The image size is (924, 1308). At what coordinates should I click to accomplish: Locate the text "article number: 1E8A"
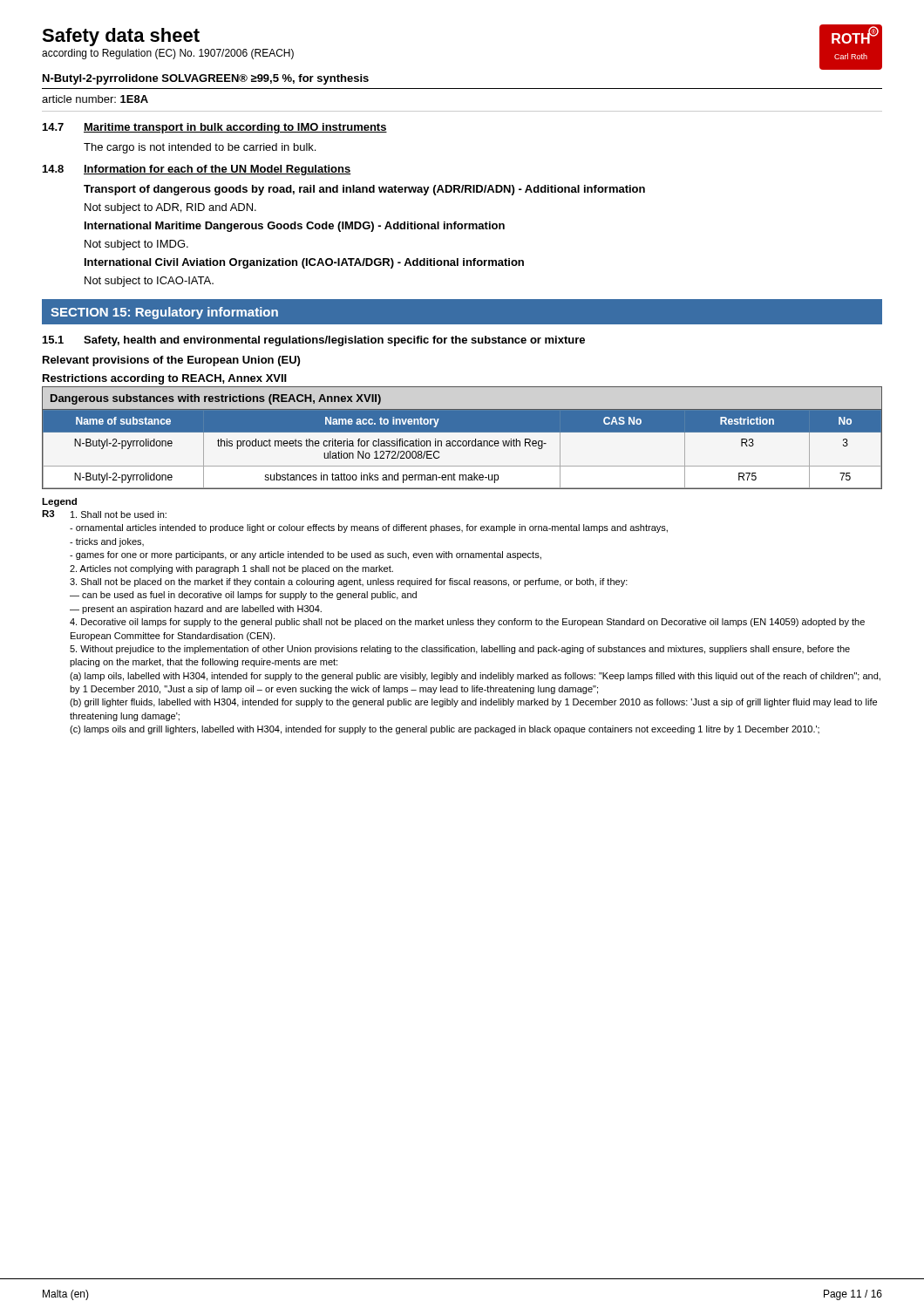click(95, 99)
